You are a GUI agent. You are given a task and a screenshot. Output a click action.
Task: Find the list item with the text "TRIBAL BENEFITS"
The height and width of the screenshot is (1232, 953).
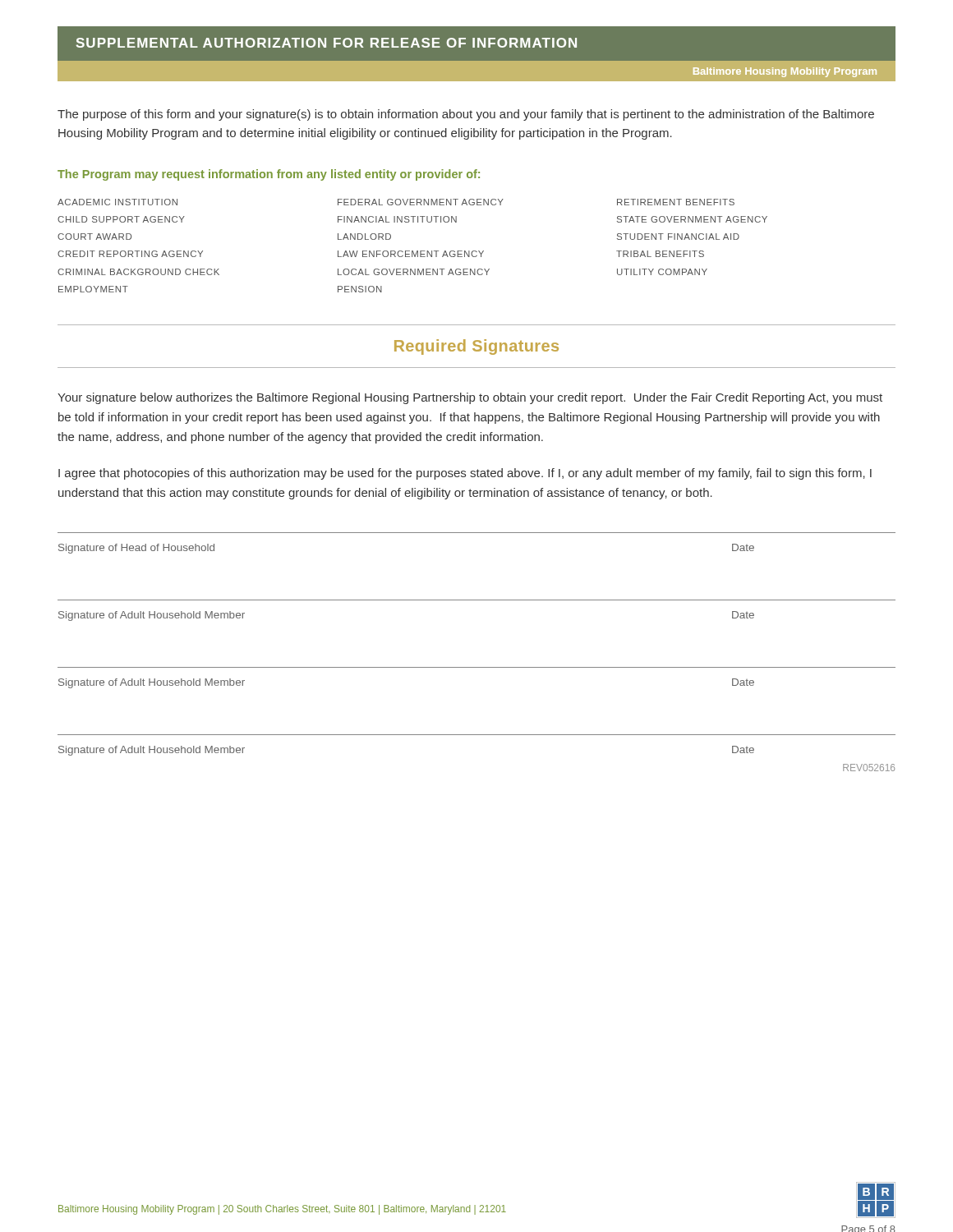click(x=661, y=254)
